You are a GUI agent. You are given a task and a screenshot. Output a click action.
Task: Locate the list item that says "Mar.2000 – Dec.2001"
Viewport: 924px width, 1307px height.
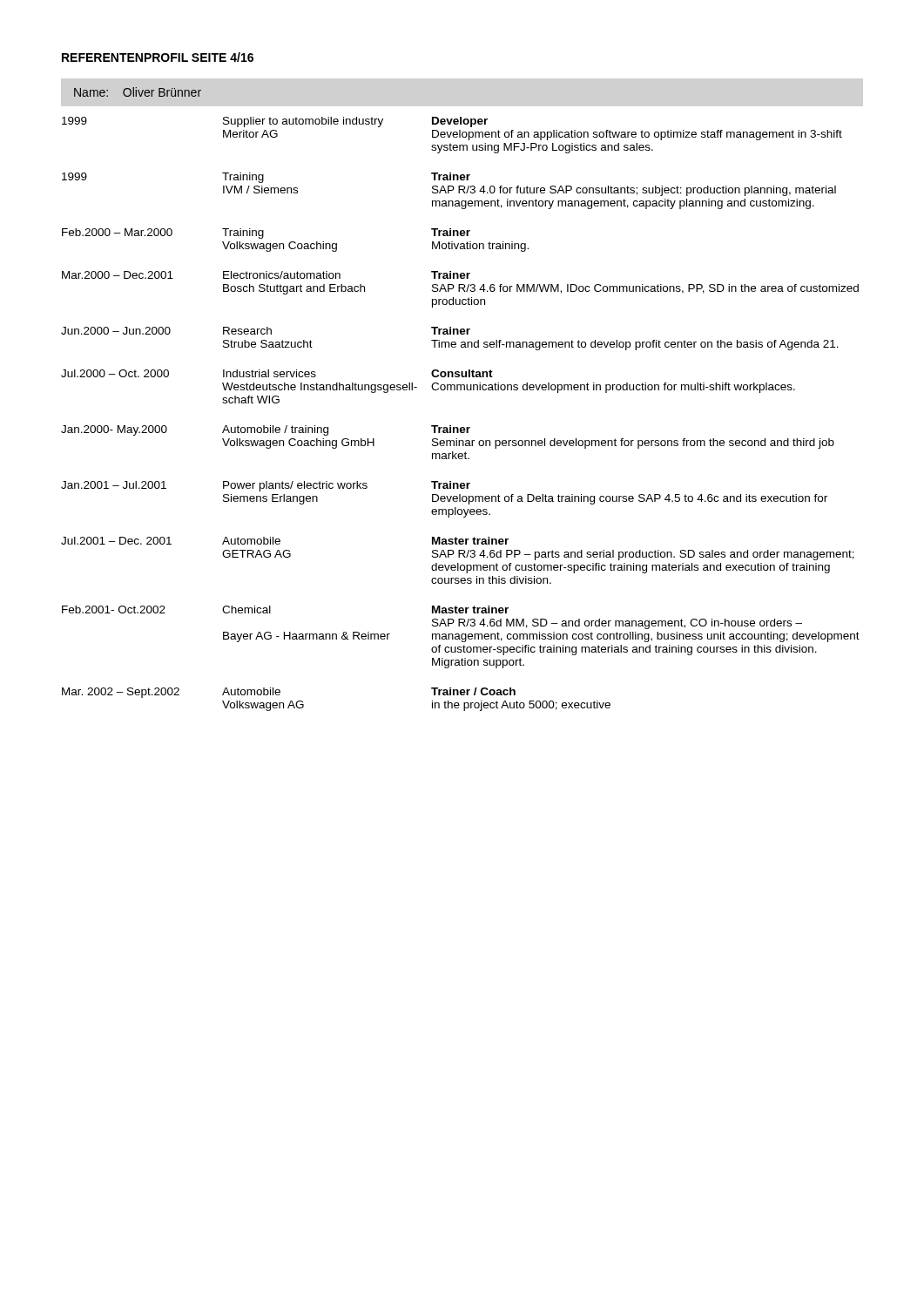pos(462,288)
